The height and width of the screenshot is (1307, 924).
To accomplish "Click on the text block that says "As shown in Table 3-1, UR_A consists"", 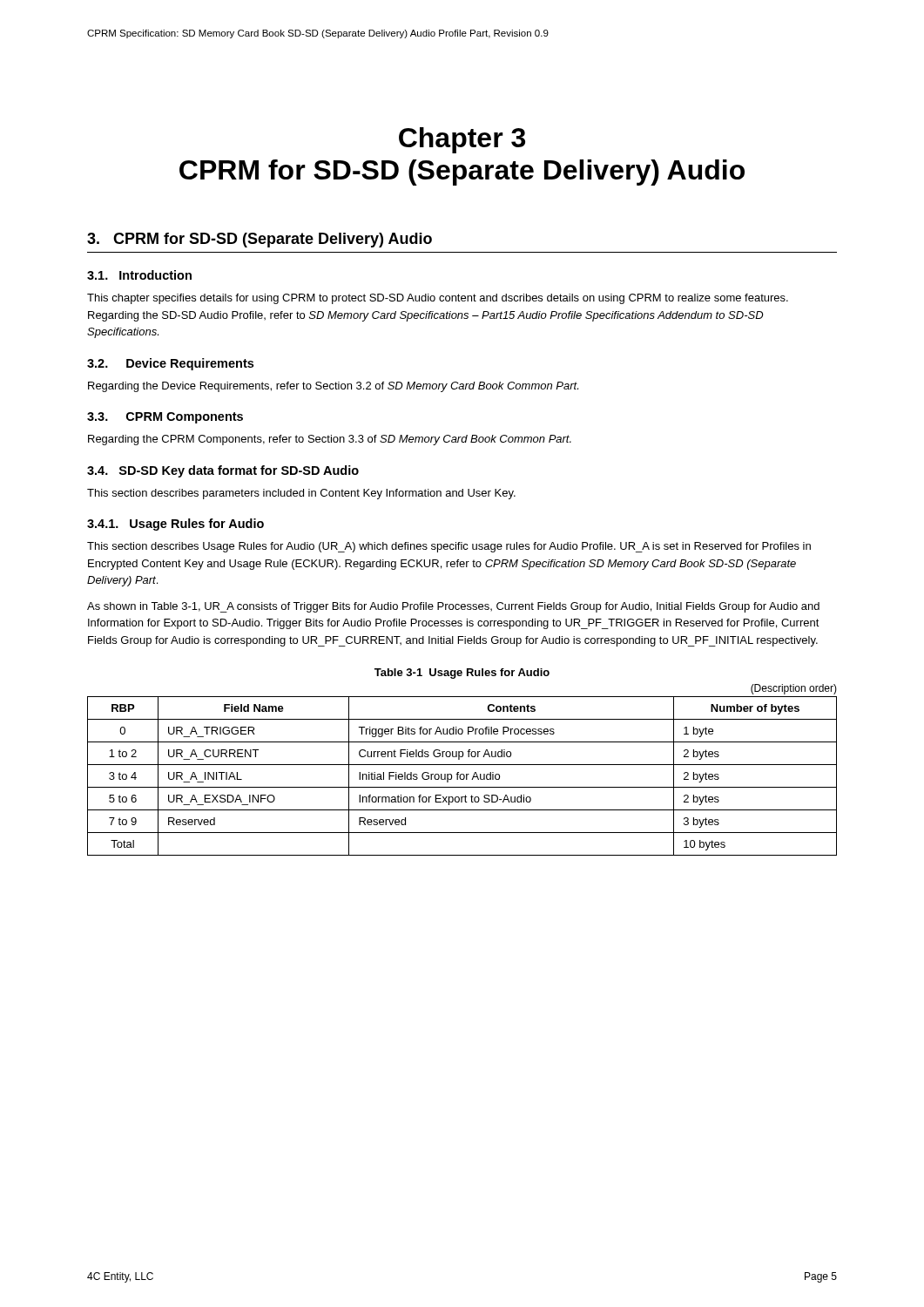I will (454, 623).
